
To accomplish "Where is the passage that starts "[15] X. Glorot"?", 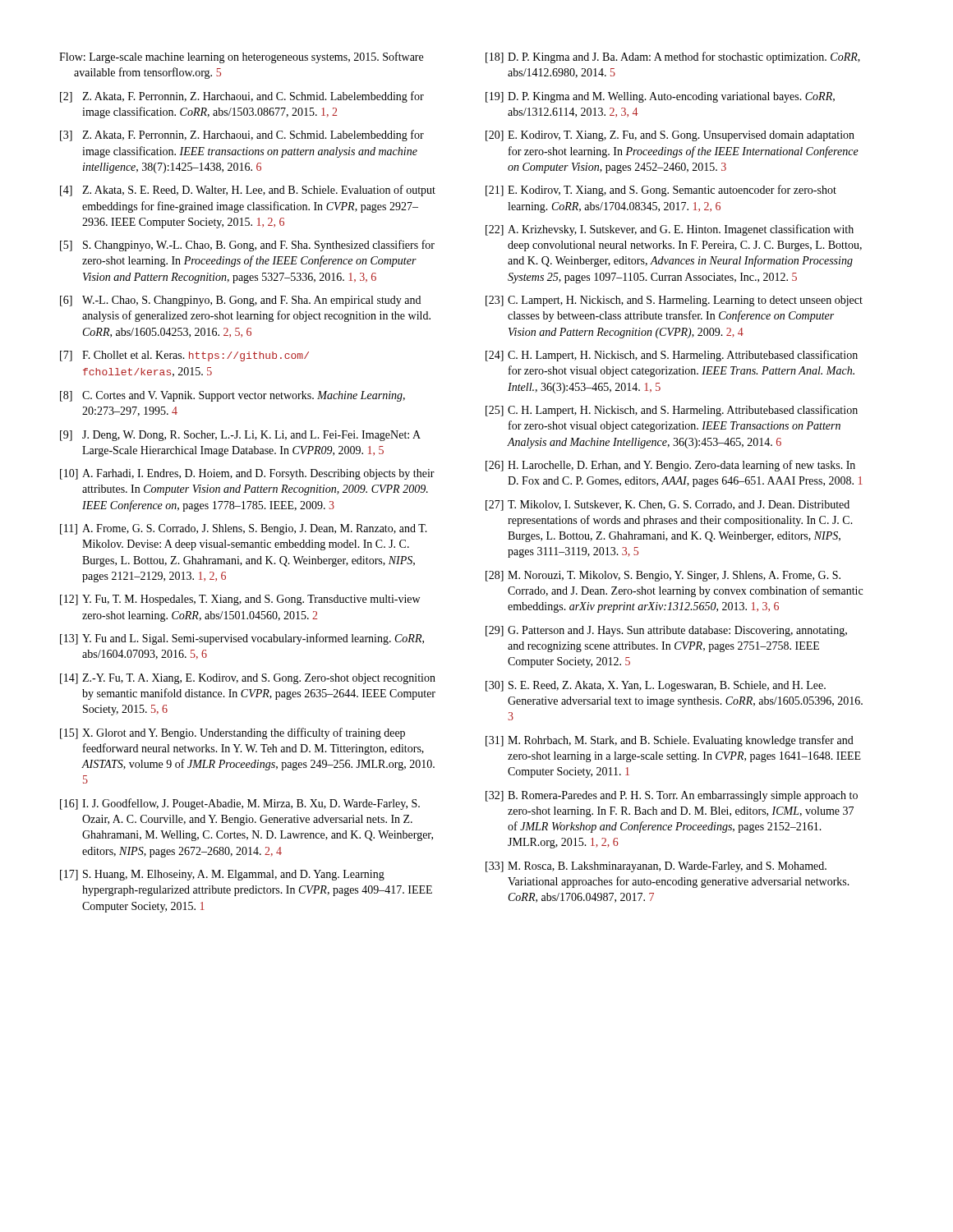I will pos(249,757).
